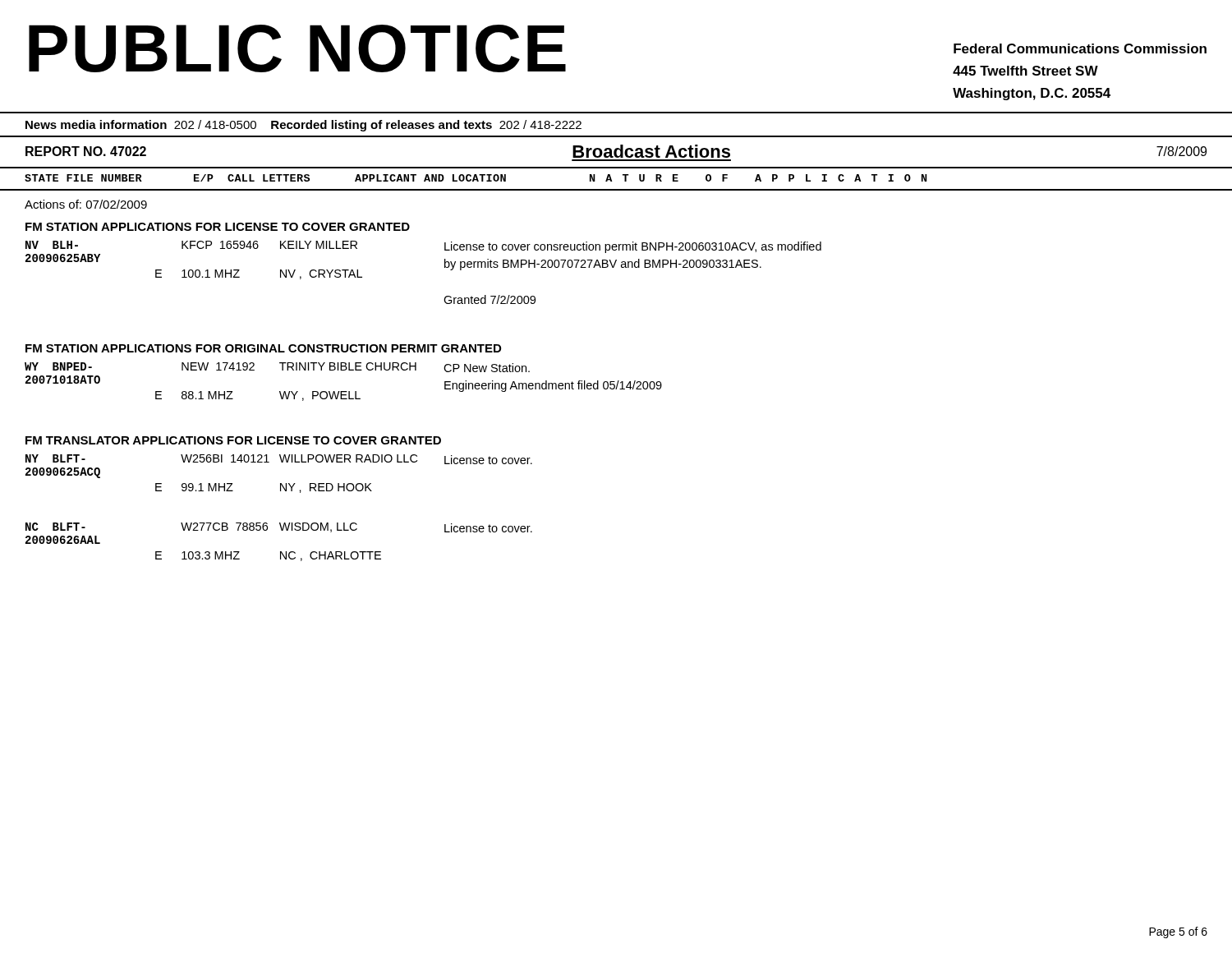Where is the passage that starts "NV BLH-20090625ABY KFCP 165946 KEILY"?
Image resolution: width=1232 pixels, height=953 pixels.
pyautogui.click(x=616, y=274)
